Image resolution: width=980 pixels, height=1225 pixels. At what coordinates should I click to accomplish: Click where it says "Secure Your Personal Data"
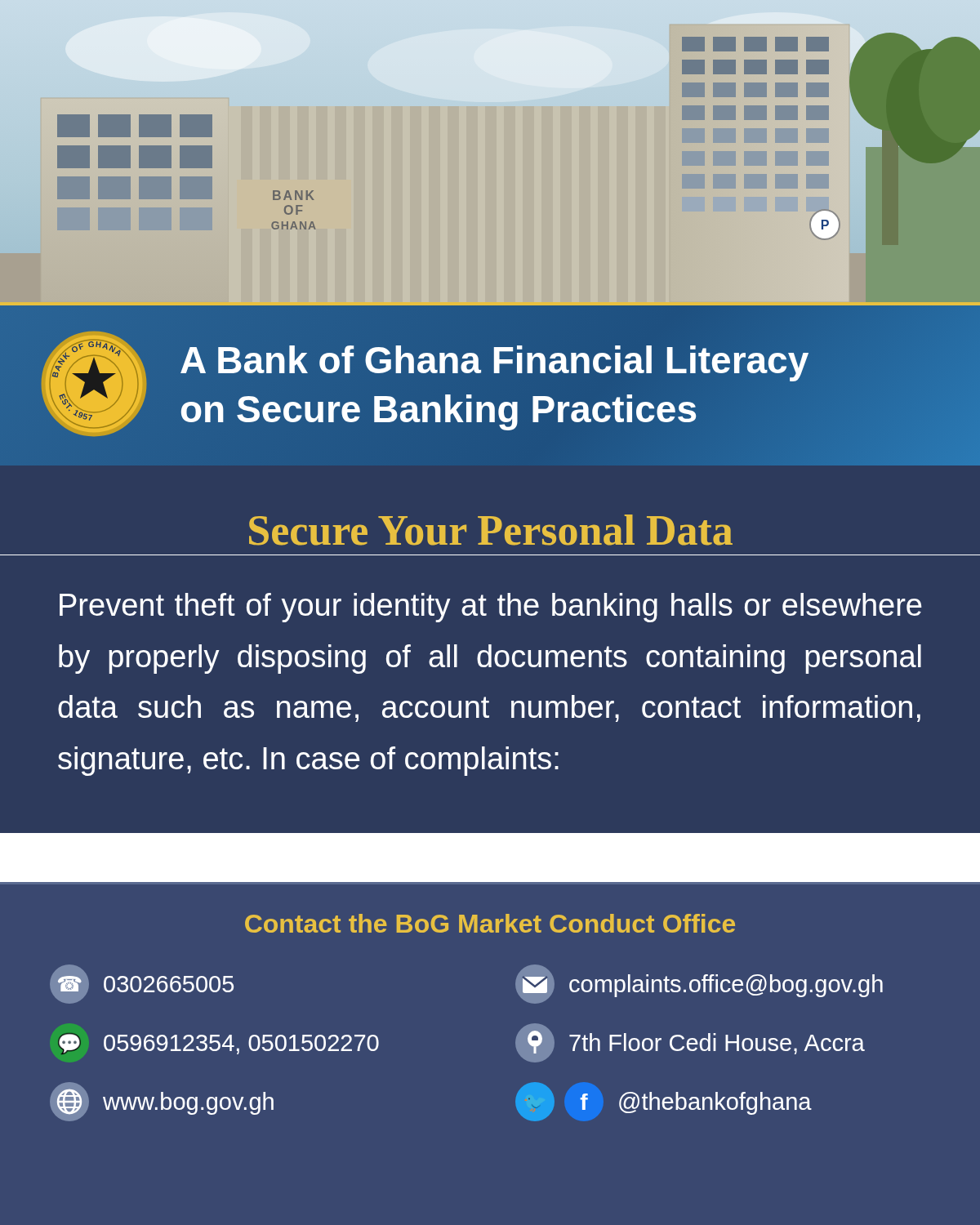click(490, 530)
